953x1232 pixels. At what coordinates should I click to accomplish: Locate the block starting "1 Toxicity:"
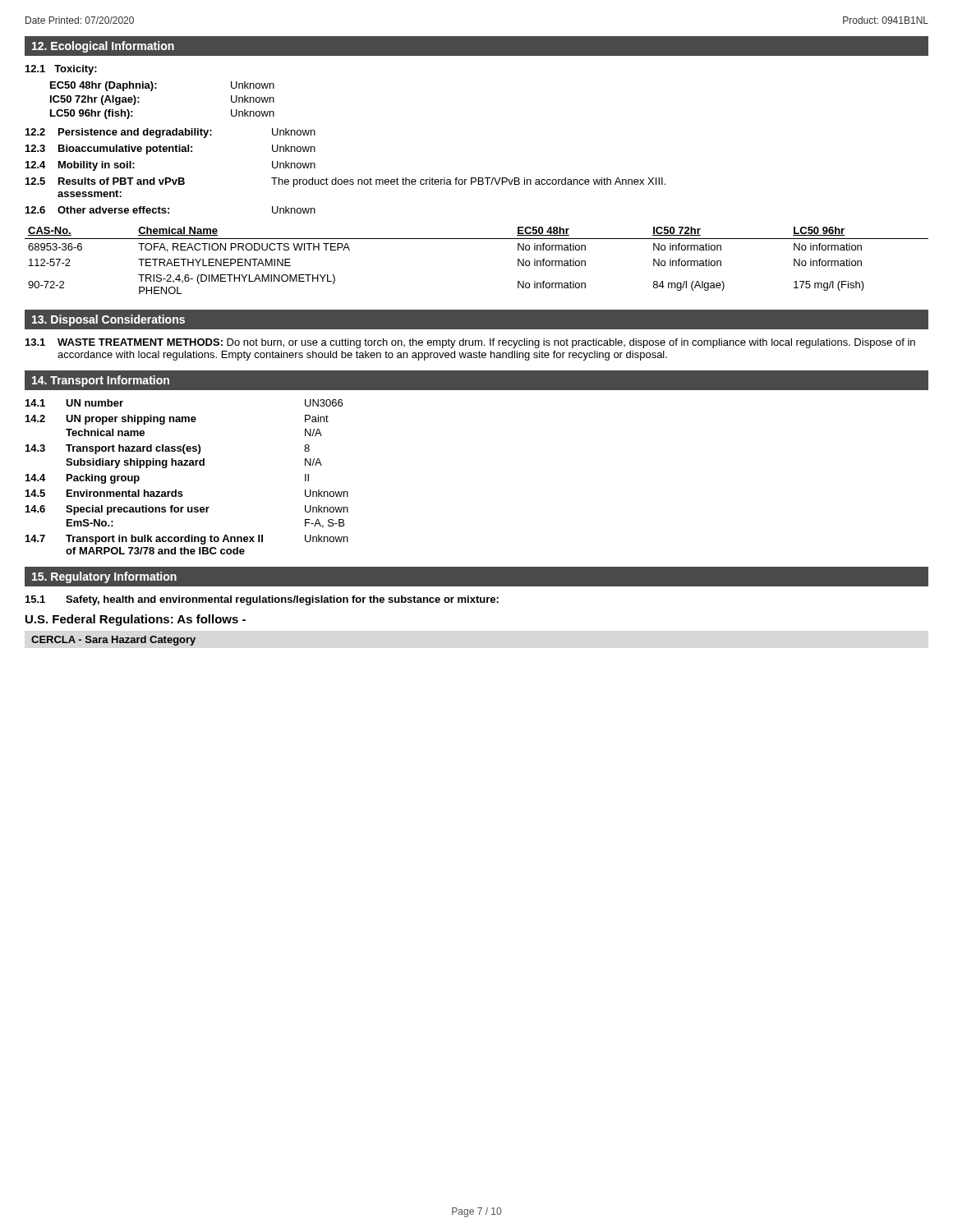tap(61, 69)
